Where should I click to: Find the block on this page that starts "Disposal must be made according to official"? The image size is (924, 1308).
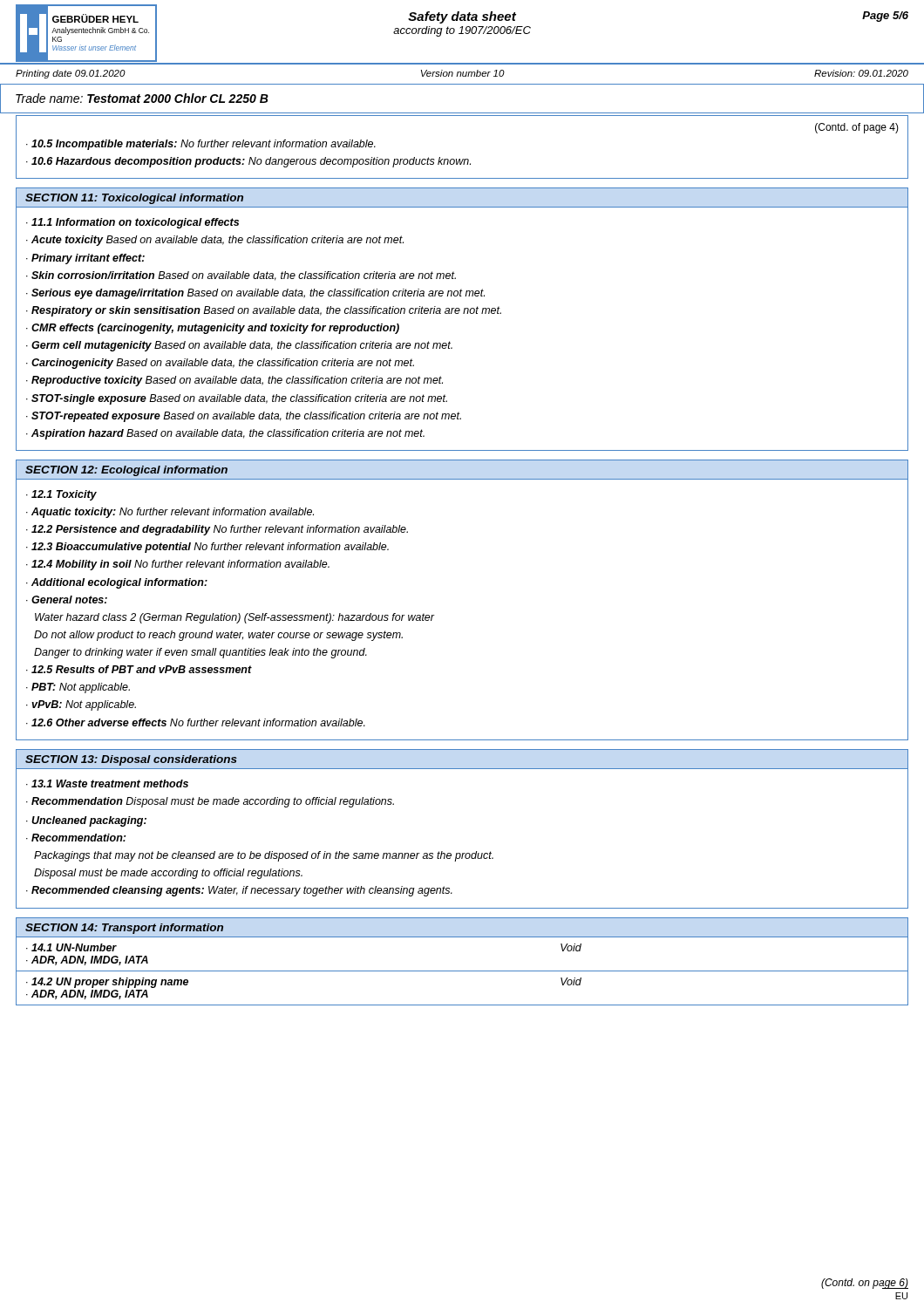click(169, 873)
